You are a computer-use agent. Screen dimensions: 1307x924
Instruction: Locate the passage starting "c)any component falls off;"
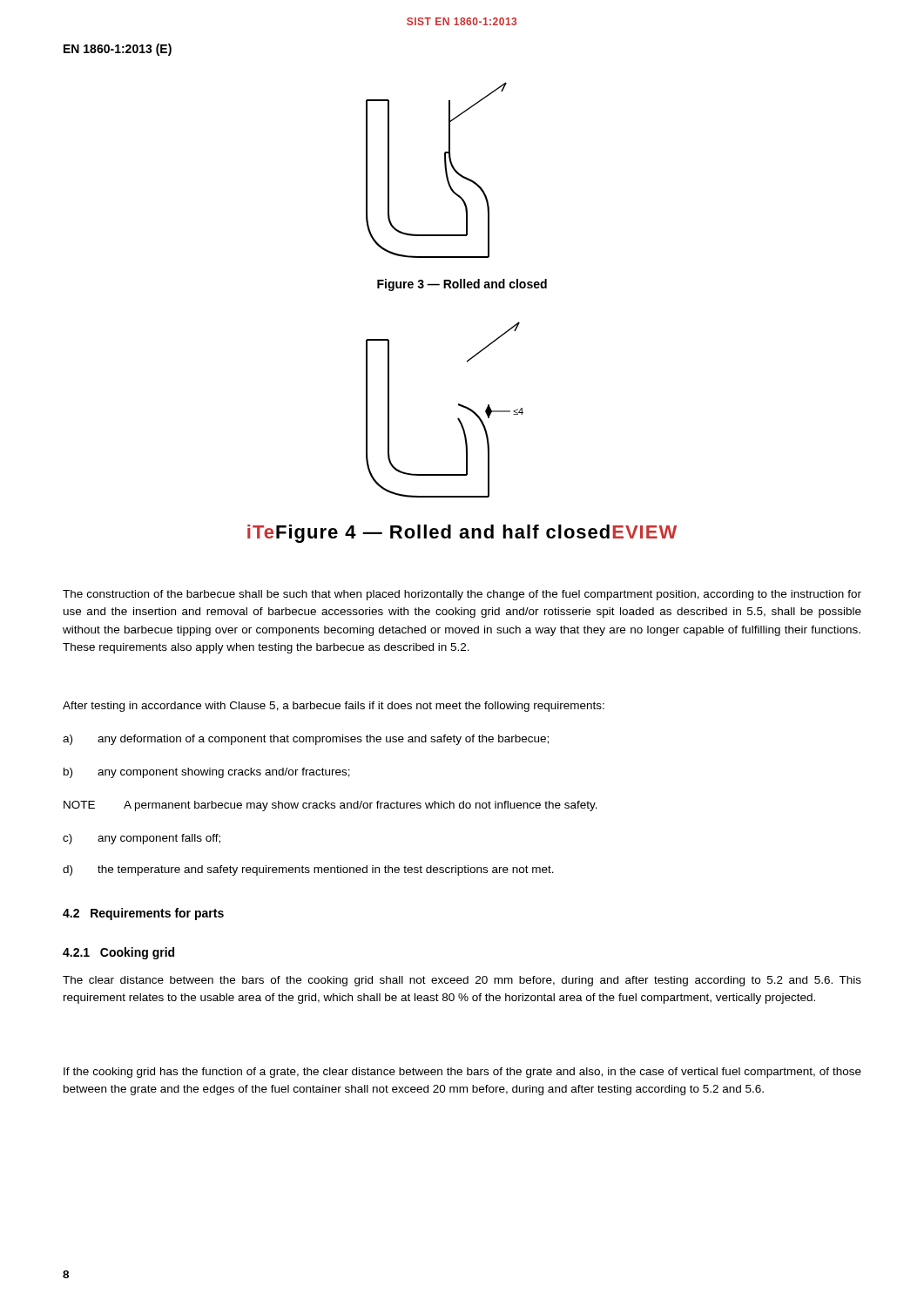142,838
